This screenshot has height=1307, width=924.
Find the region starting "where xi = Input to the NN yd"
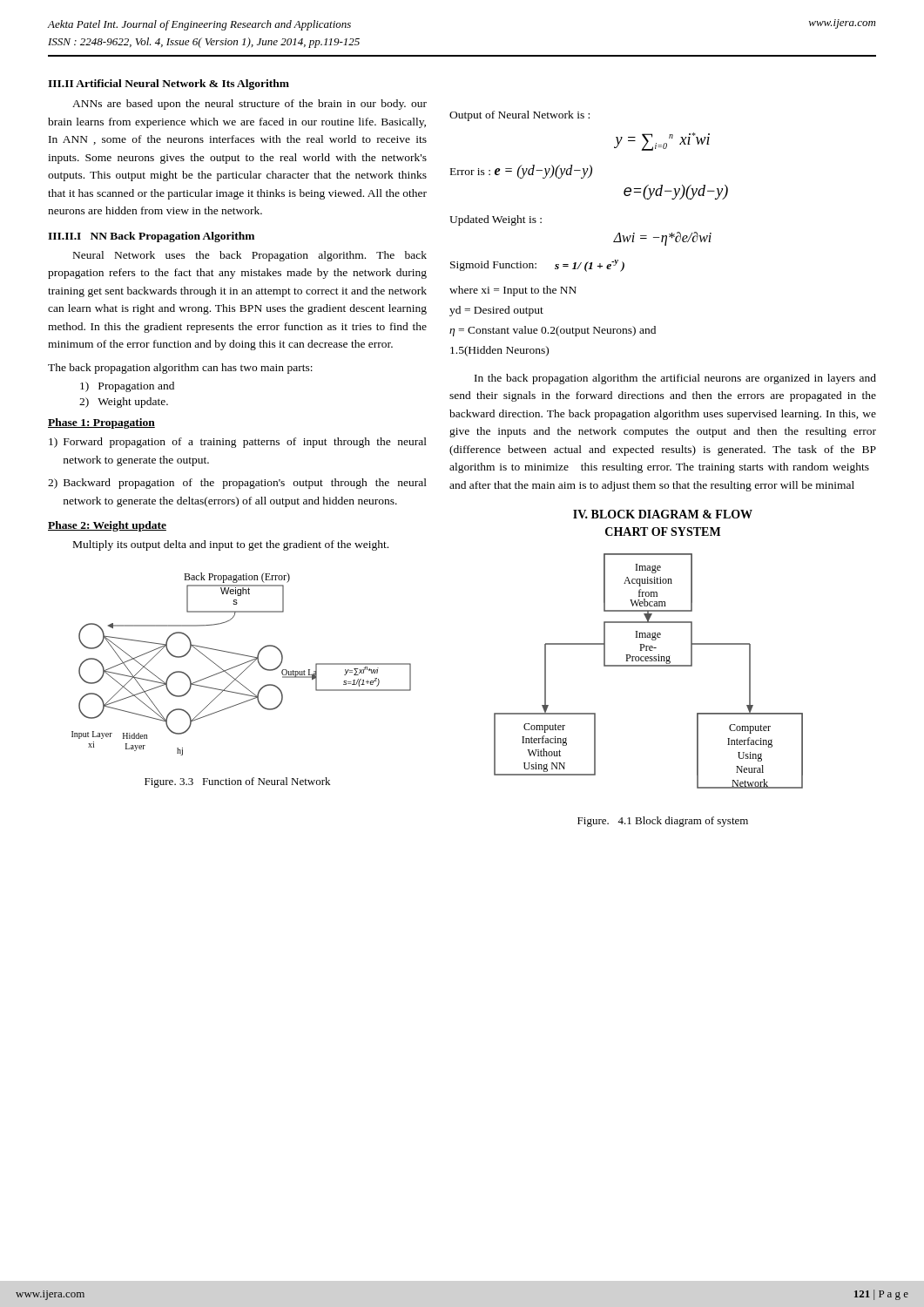(553, 320)
